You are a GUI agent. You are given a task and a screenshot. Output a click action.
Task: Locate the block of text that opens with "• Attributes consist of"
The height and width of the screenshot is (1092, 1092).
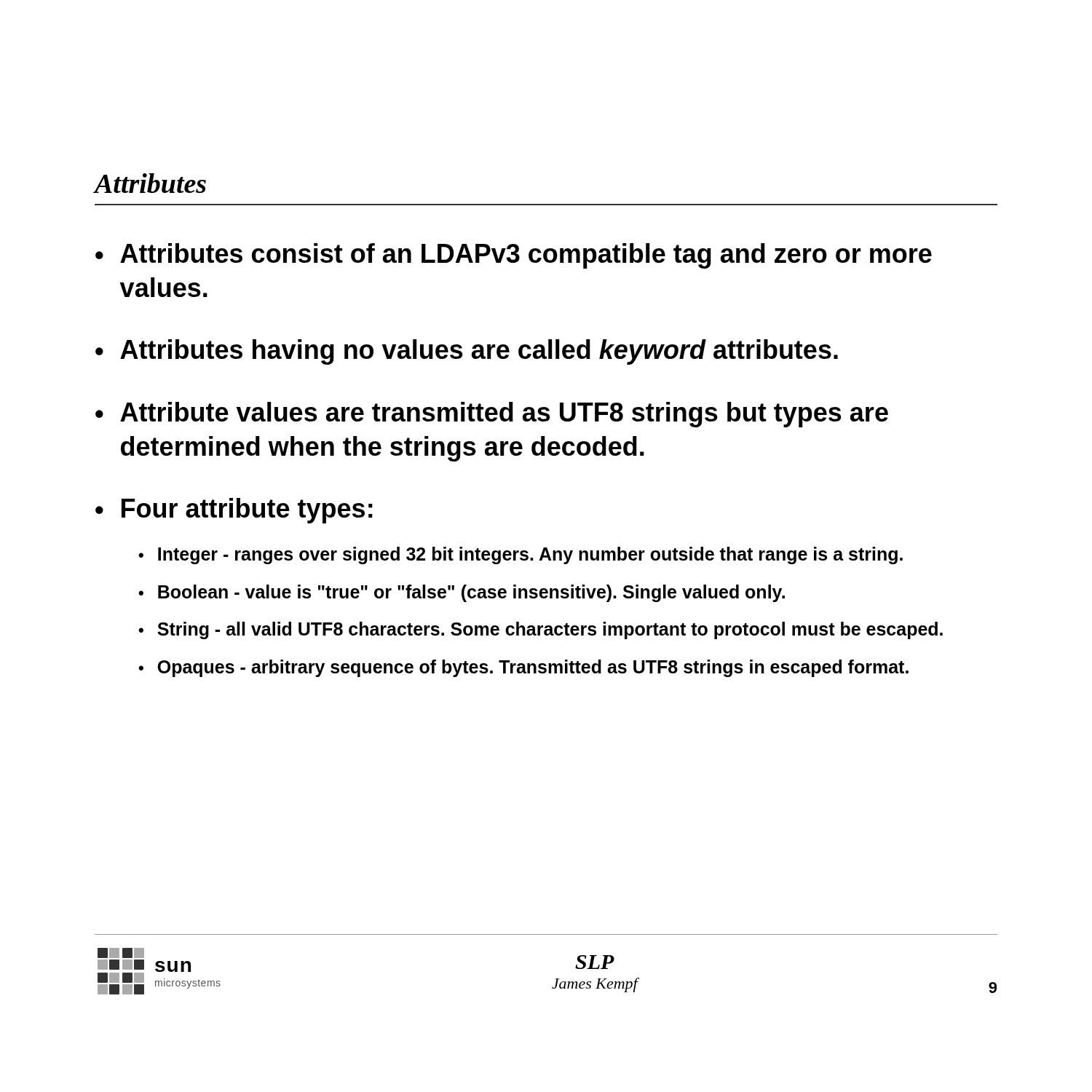(546, 271)
